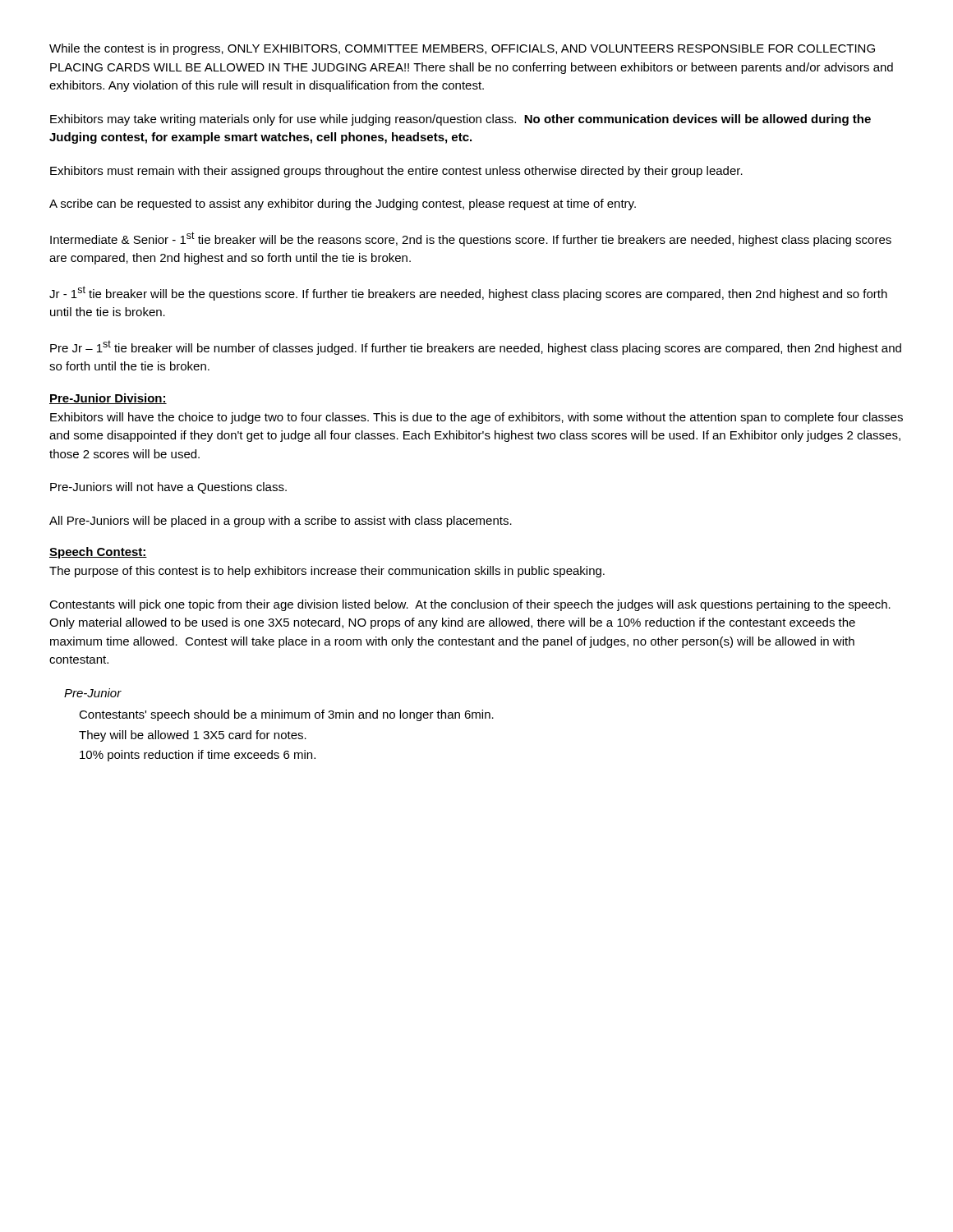Locate the passage starting "Pre-Juniors will not have a Questions"
This screenshot has width=953, height=1232.
tap(168, 487)
